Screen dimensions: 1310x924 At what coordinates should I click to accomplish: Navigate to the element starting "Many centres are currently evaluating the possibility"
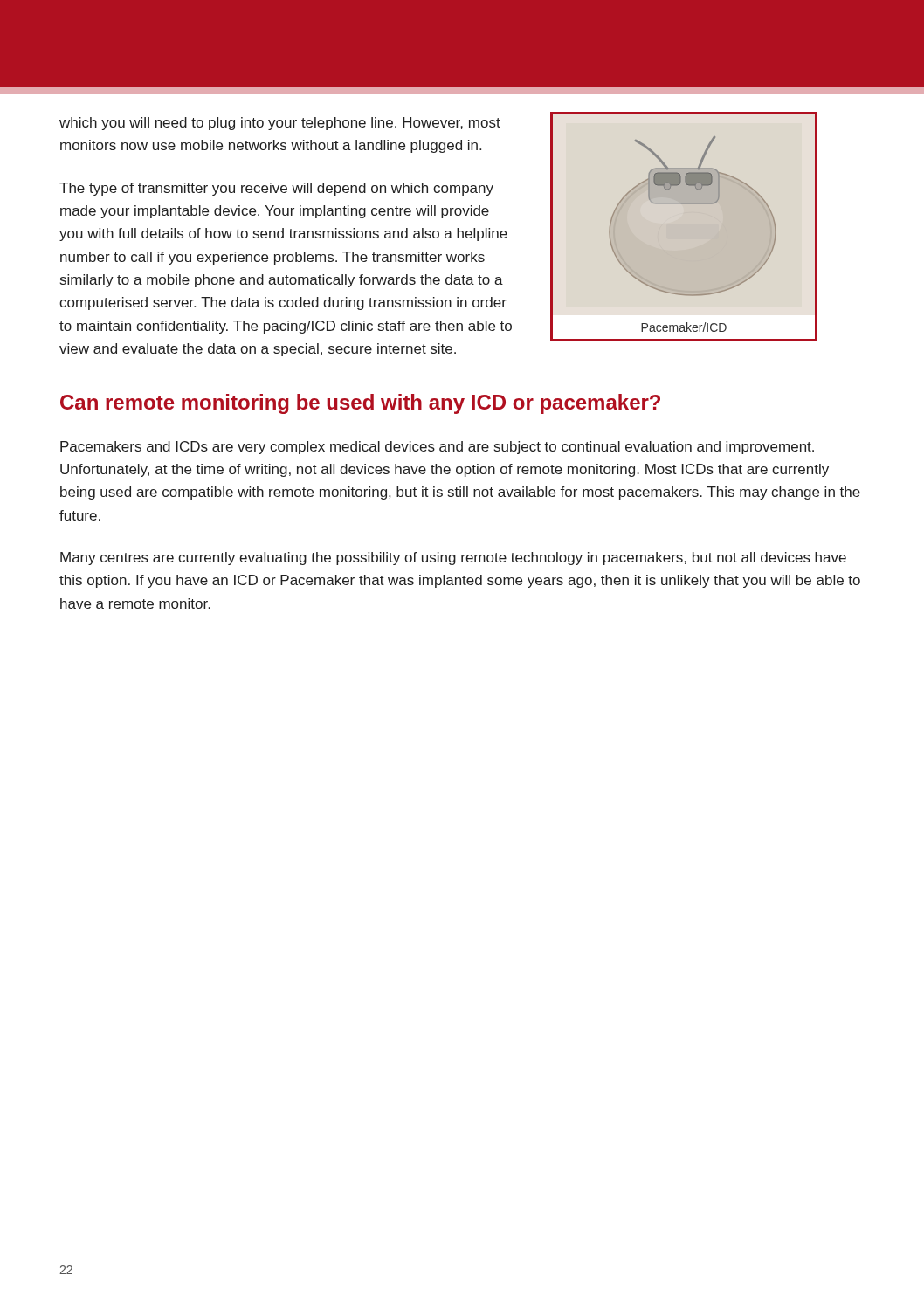tap(460, 581)
